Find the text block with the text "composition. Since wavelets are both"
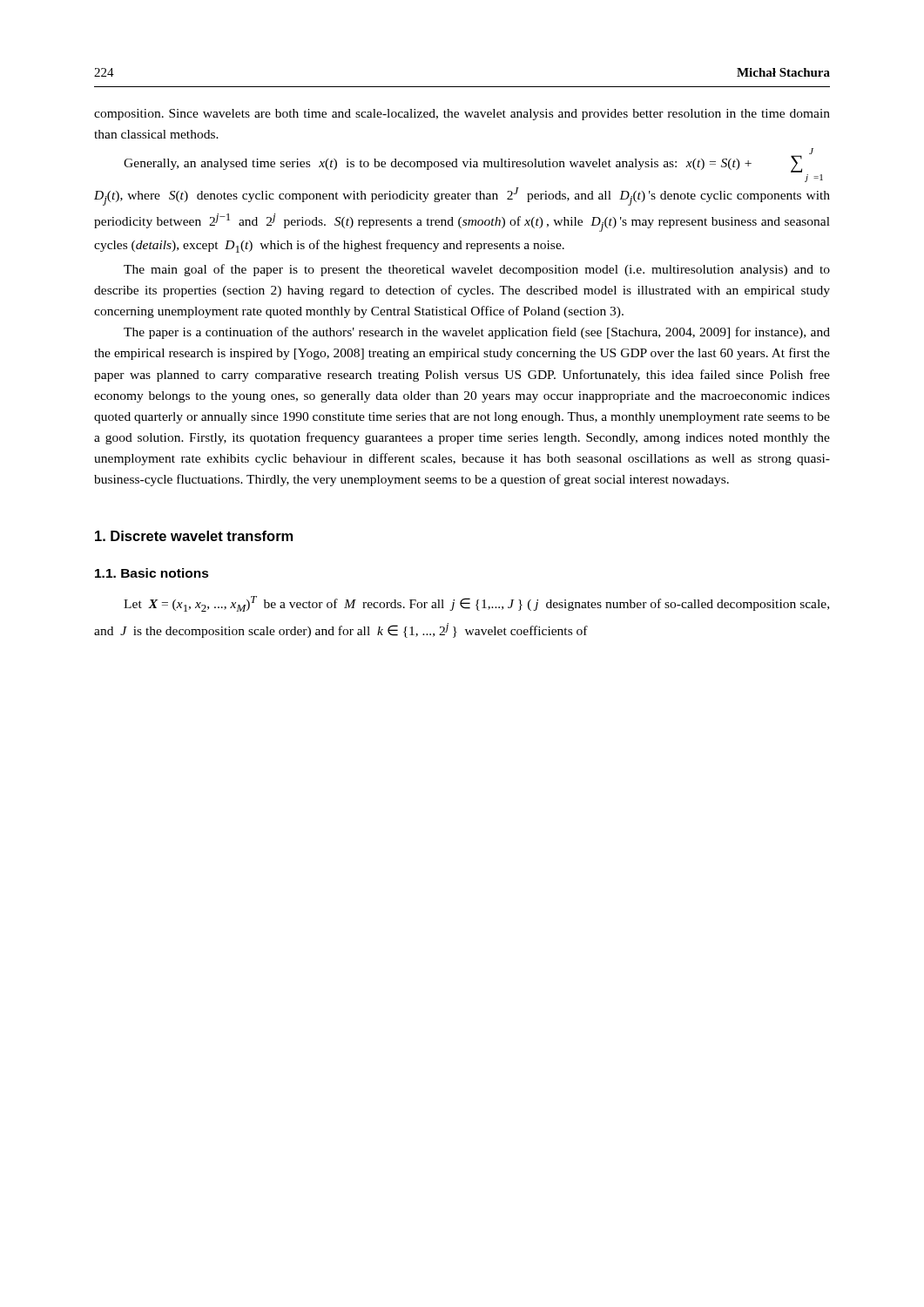924x1307 pixels. click(462, 124)
